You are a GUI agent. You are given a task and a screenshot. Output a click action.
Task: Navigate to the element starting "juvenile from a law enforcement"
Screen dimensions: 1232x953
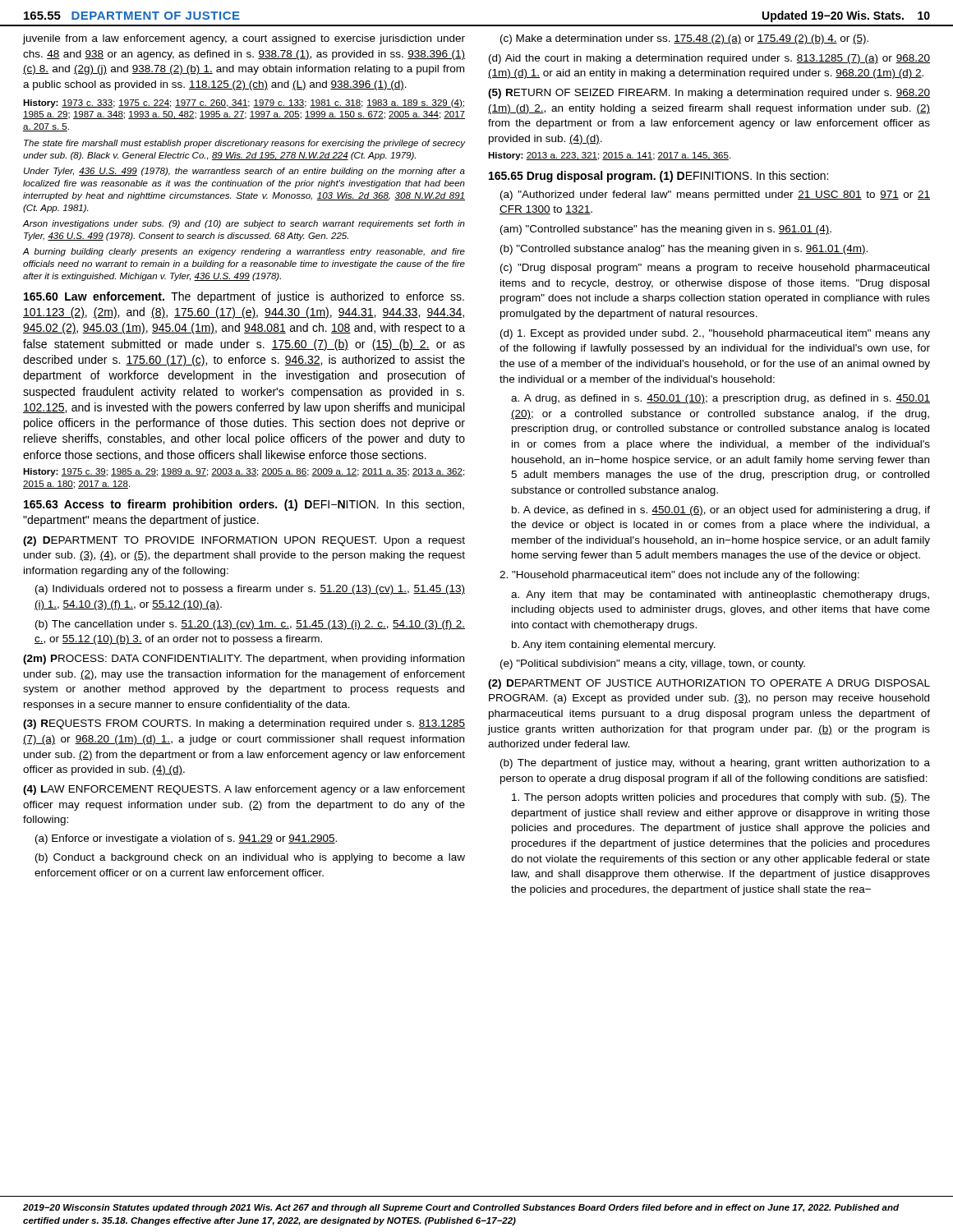pos(244,62)
